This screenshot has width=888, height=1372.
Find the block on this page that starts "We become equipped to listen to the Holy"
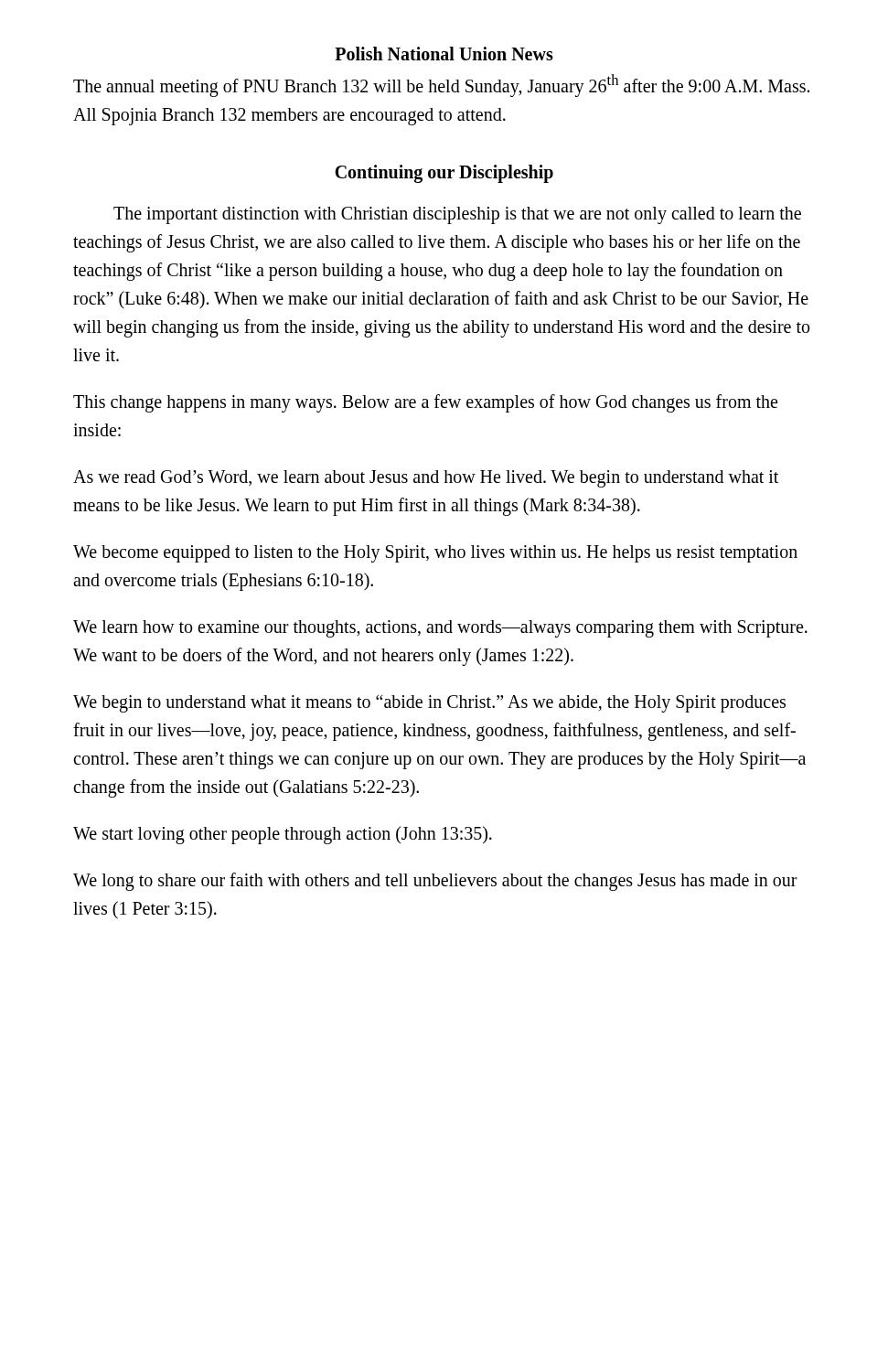coord(435,565)
